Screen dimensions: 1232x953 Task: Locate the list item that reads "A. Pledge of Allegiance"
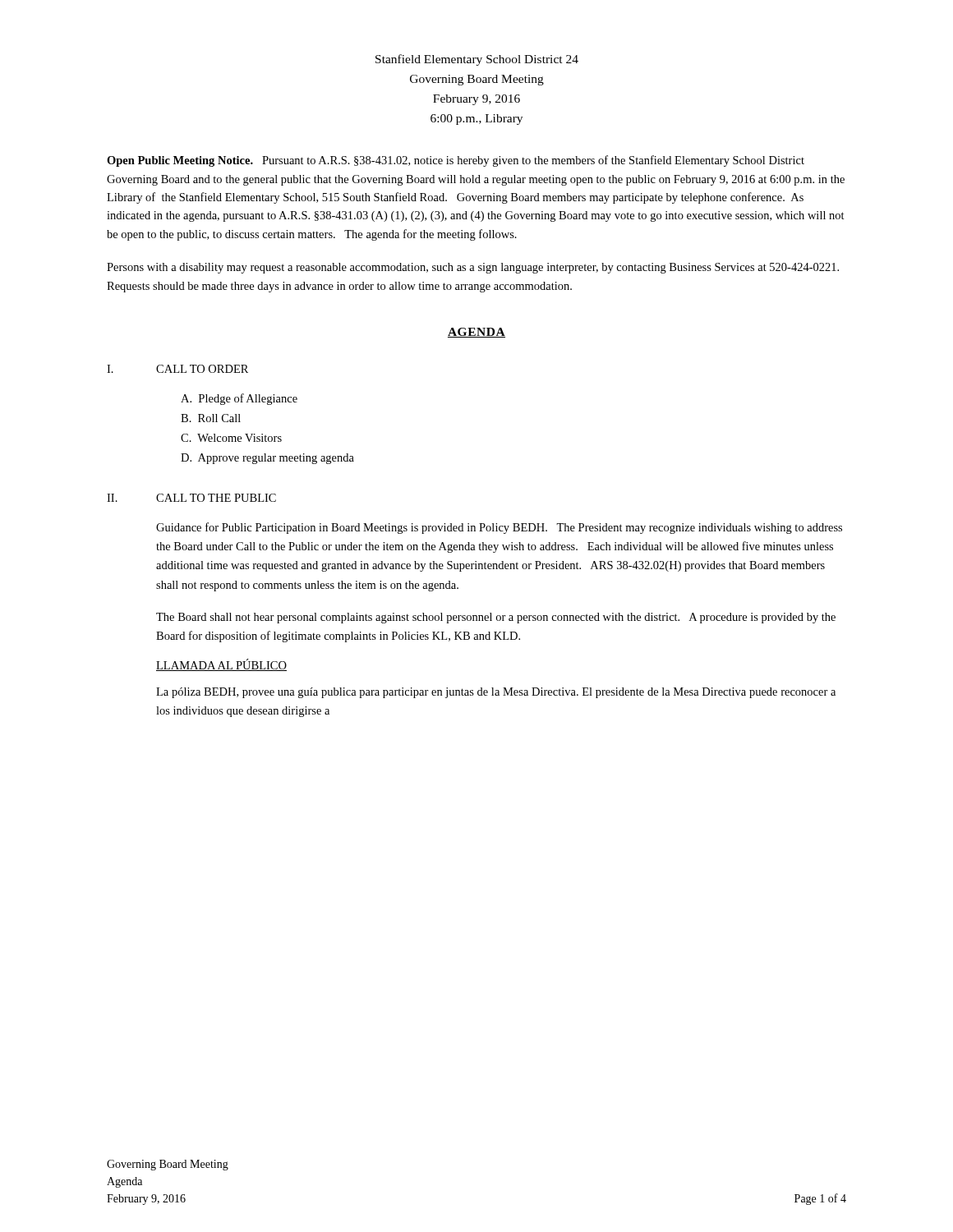coord(239,399)
